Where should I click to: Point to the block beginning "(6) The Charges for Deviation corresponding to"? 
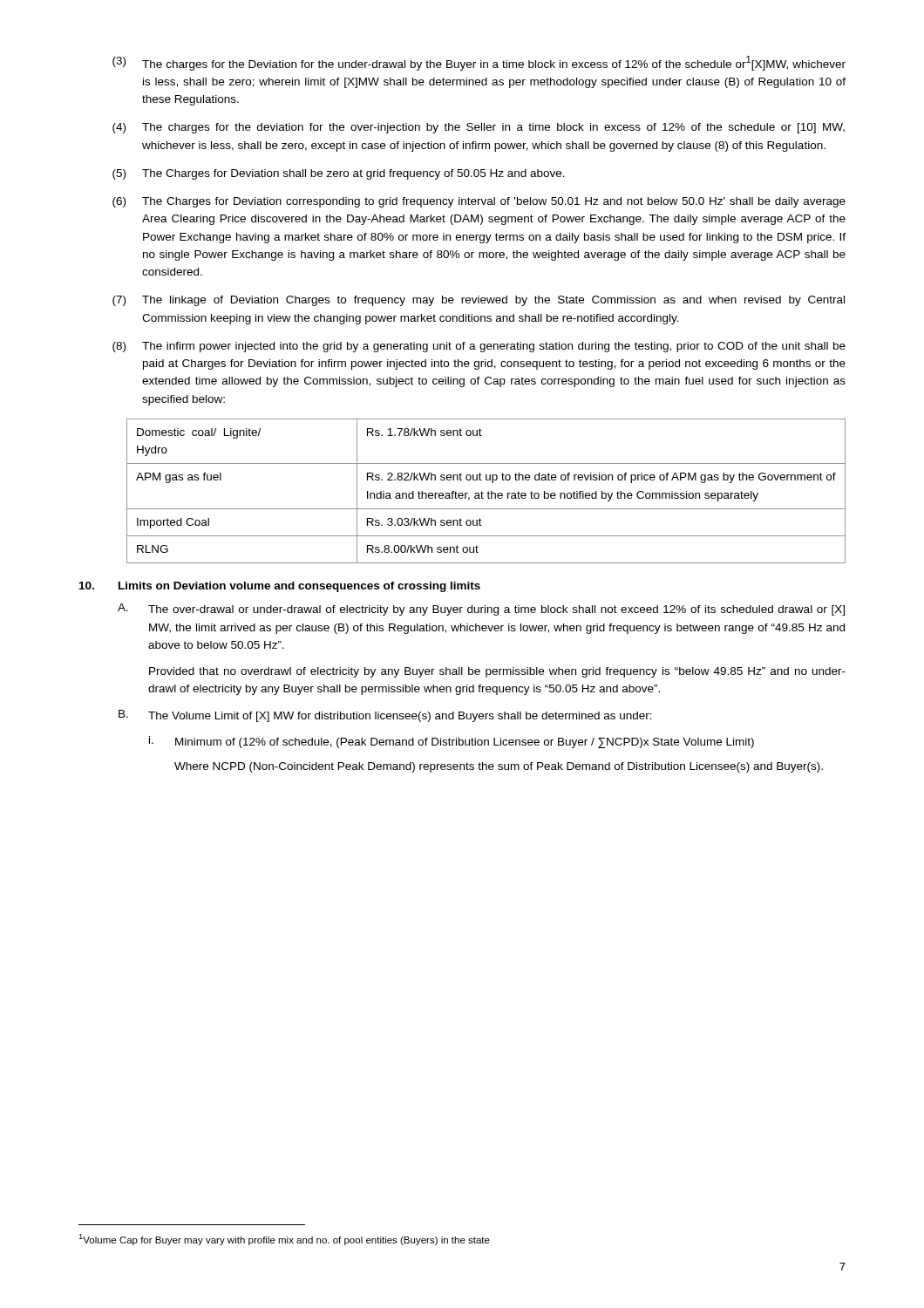point(462,237)
